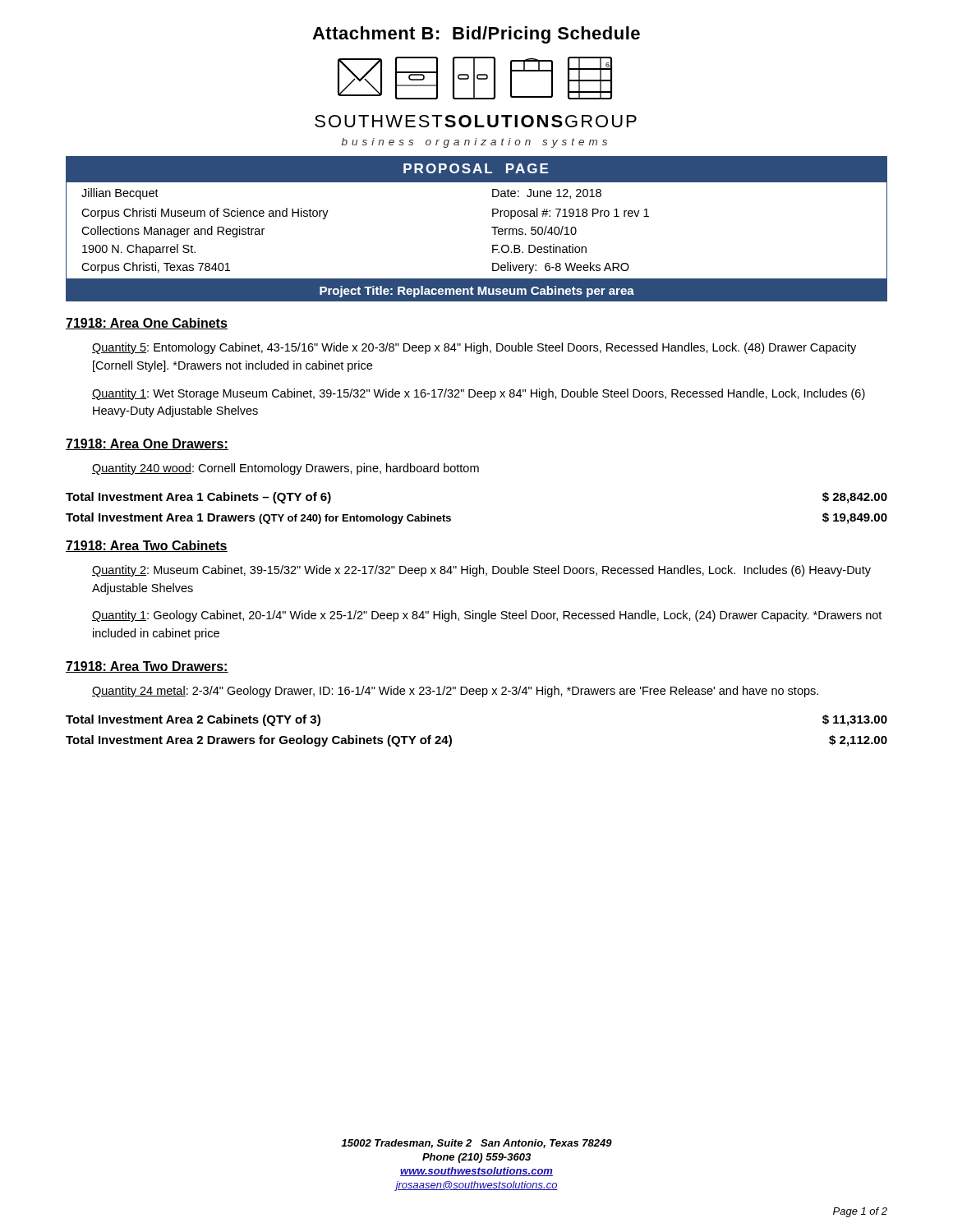Click on the block starting "Quantity 240 wood: Cornell Entomology"
Image resolution: width=953 pixels, height=1232 pixels.
pos(286,468)
